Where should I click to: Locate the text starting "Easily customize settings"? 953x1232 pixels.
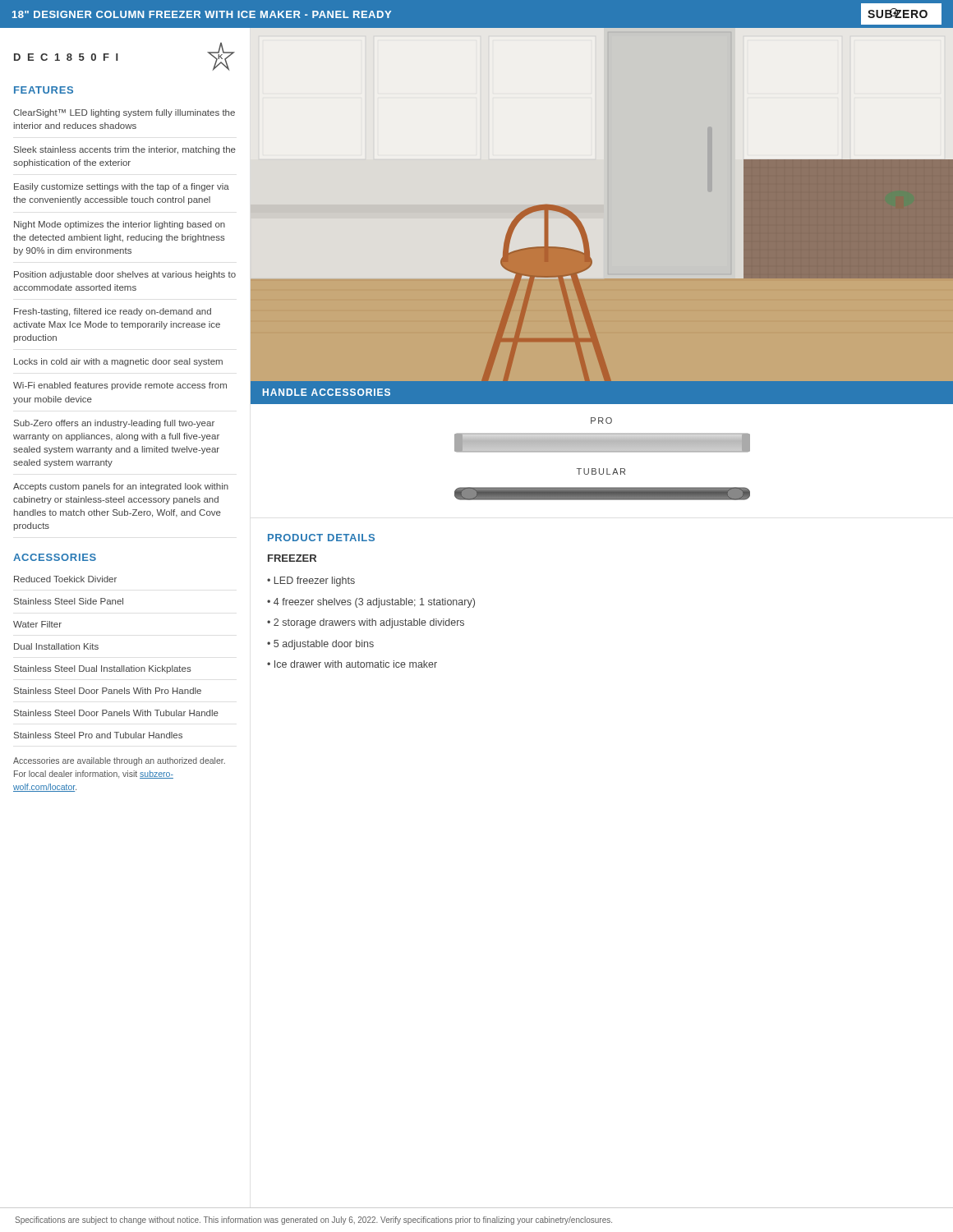pos(121,193)
